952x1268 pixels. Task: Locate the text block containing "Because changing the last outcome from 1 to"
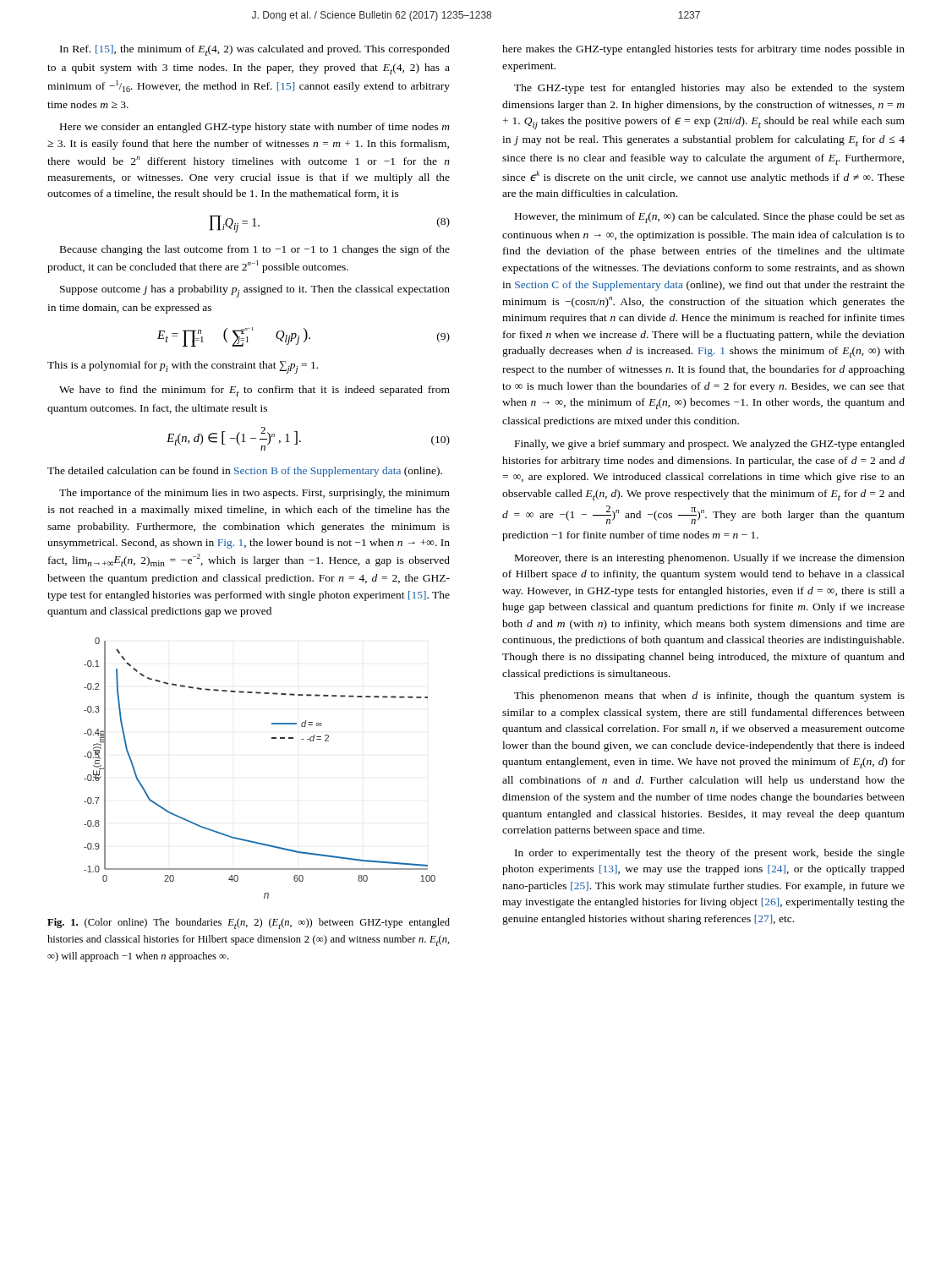coord(249,258)
